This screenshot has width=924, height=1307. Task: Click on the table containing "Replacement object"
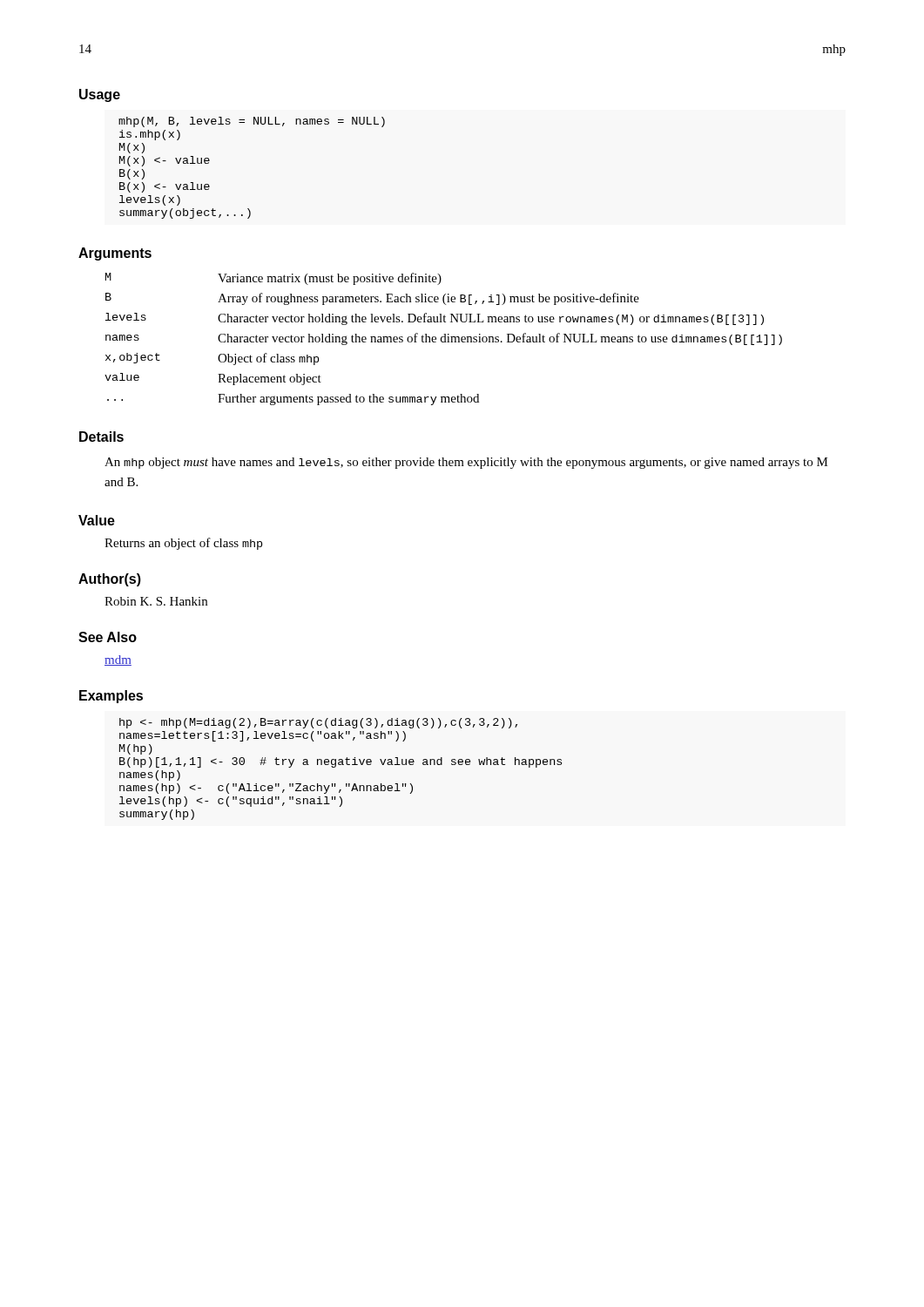[462, 339]
